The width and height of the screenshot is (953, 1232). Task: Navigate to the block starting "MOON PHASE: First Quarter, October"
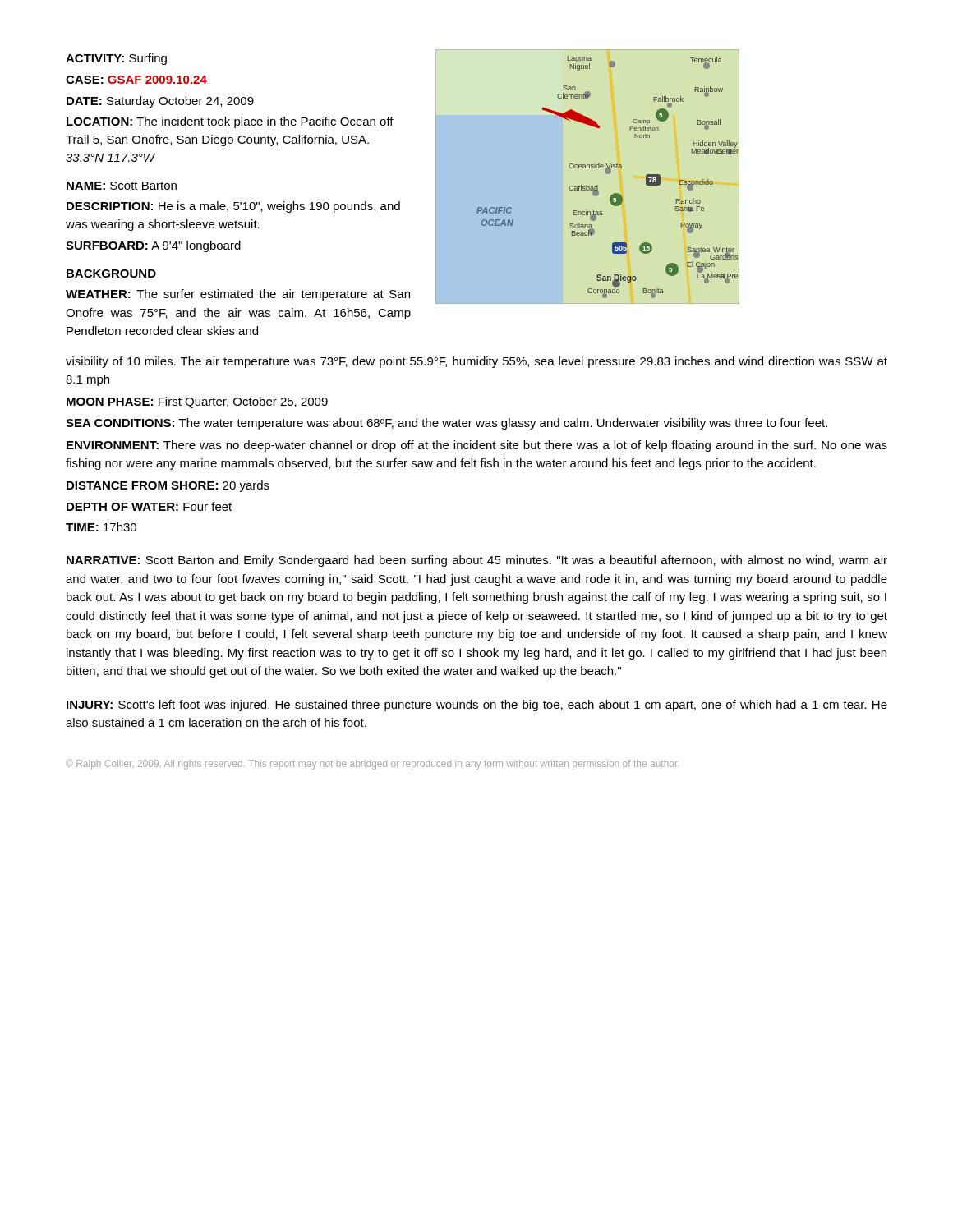[197, 402]
